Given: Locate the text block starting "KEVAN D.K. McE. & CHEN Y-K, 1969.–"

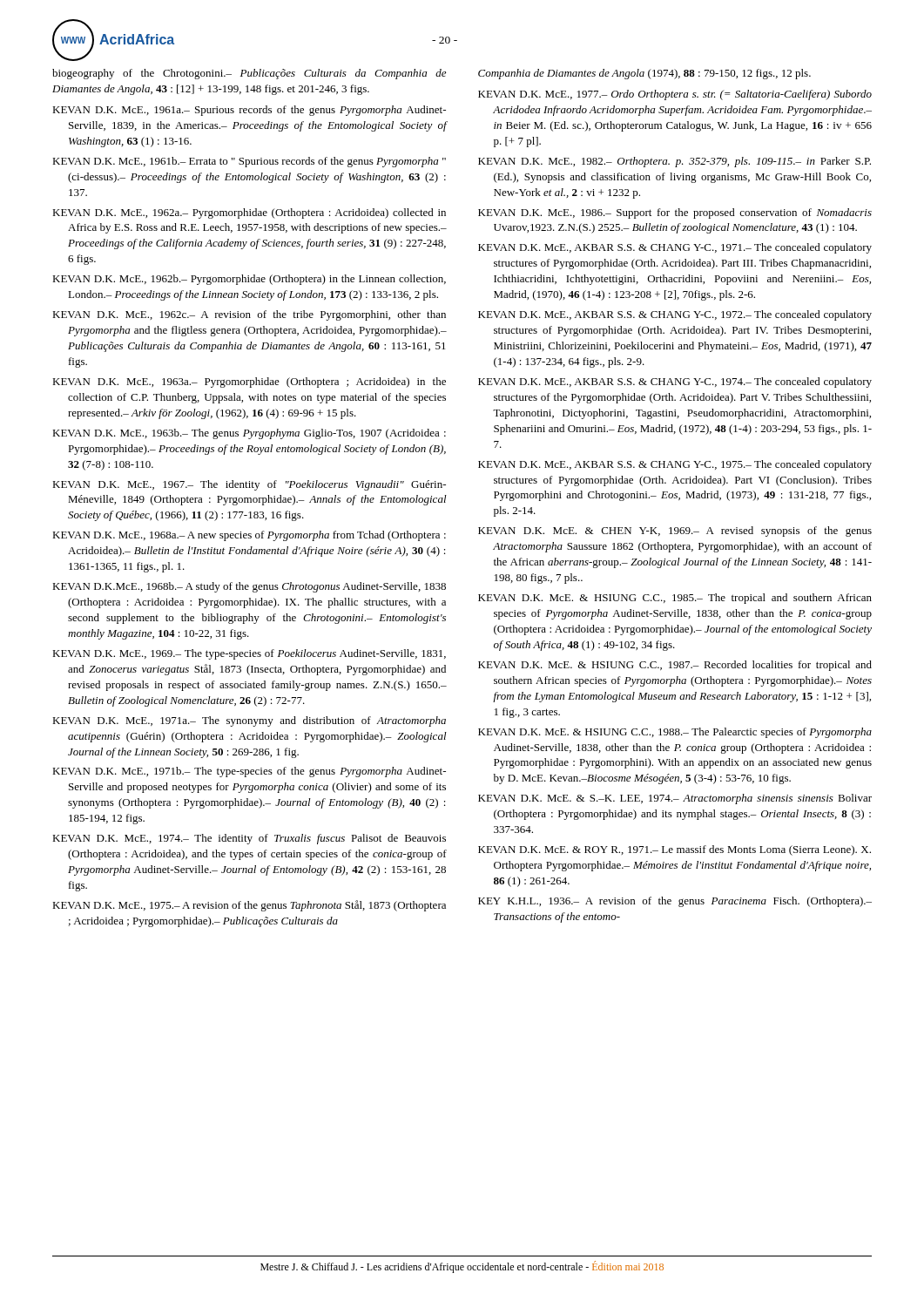Looking at the screenshot, I should click(x=675, y=554).
